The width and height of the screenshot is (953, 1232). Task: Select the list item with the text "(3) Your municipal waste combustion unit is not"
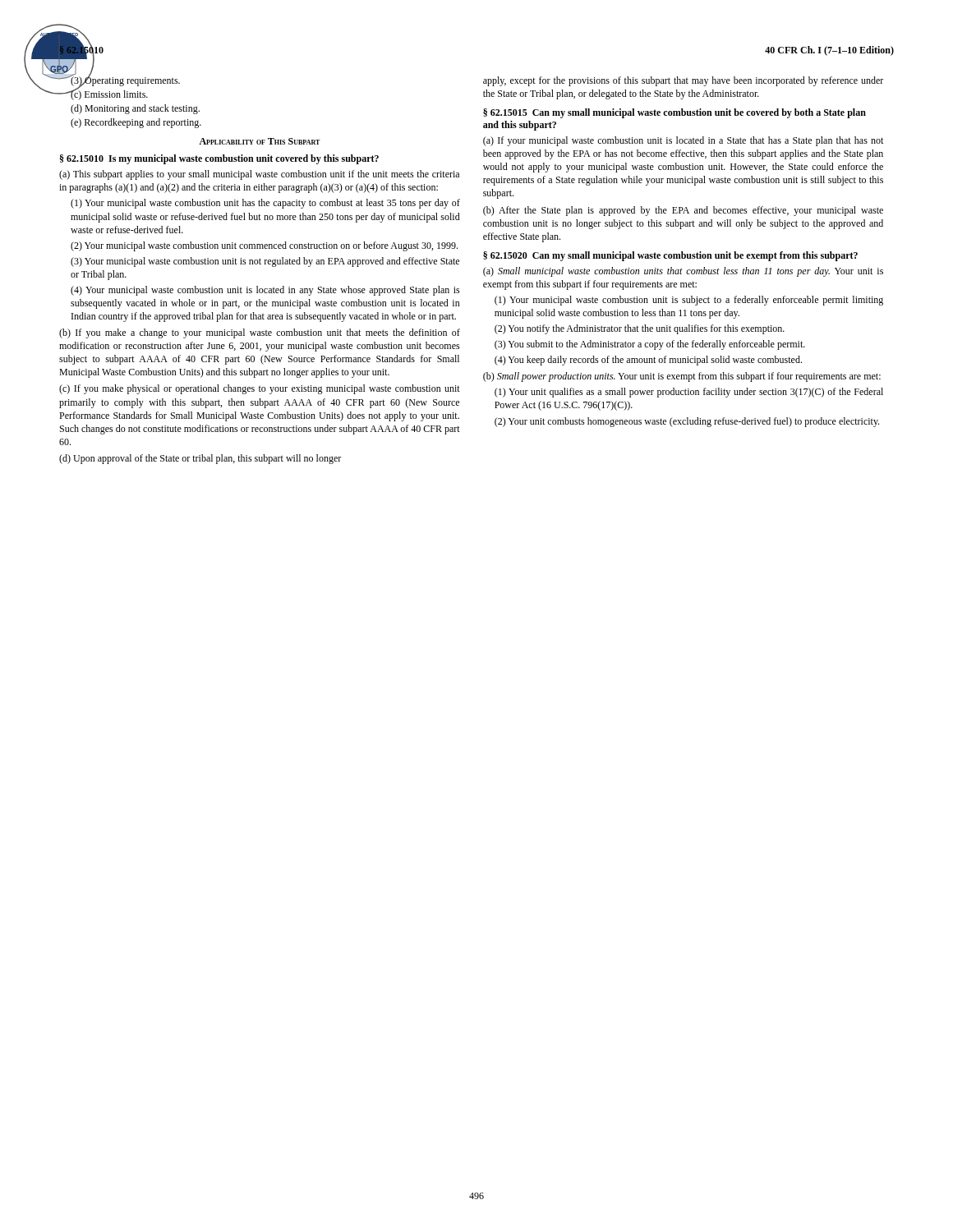265,268
